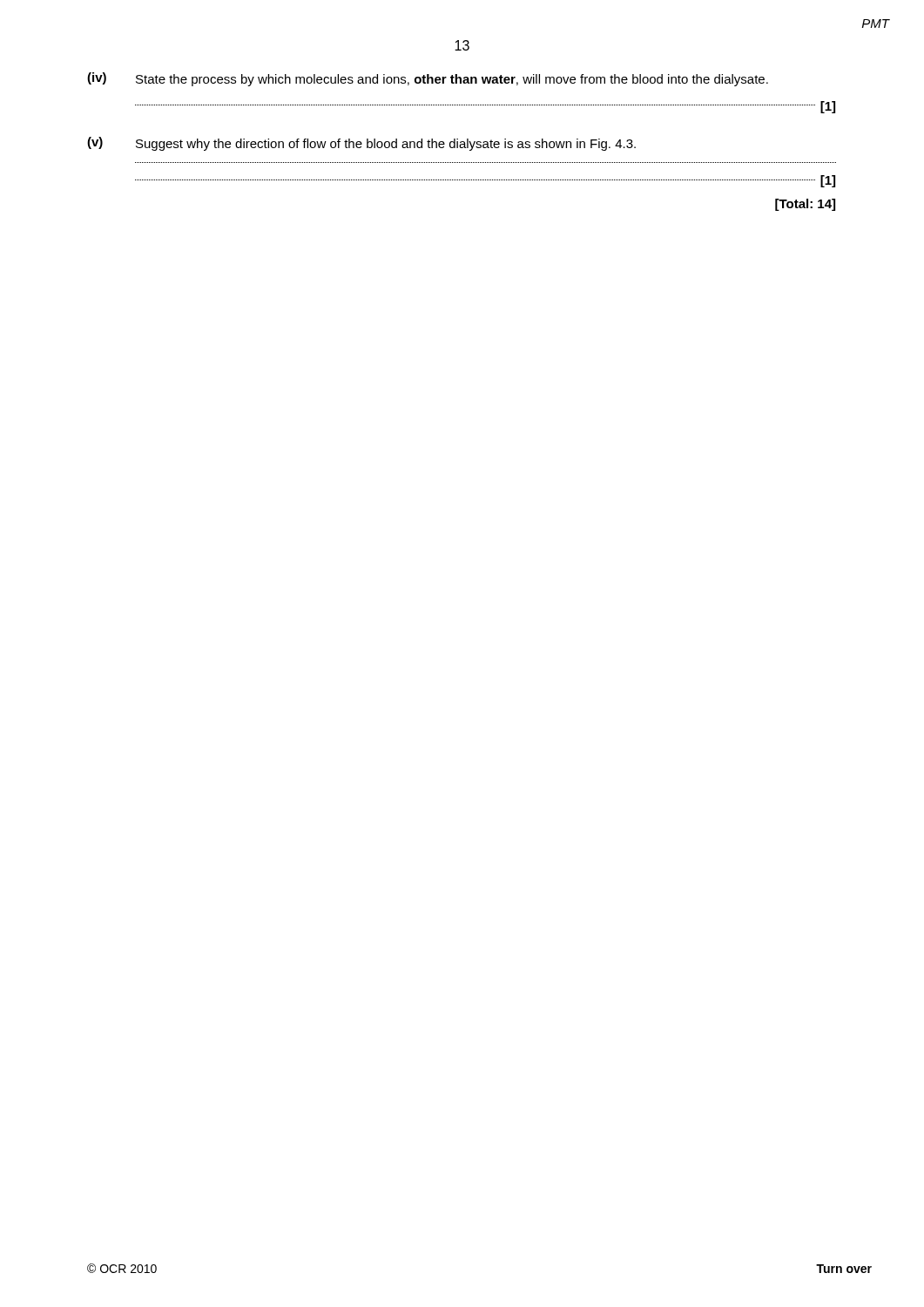Find the block starting "(v) Suggest why the direction of flow of"
Screen dimensions: 1307x924
[462, 172]
